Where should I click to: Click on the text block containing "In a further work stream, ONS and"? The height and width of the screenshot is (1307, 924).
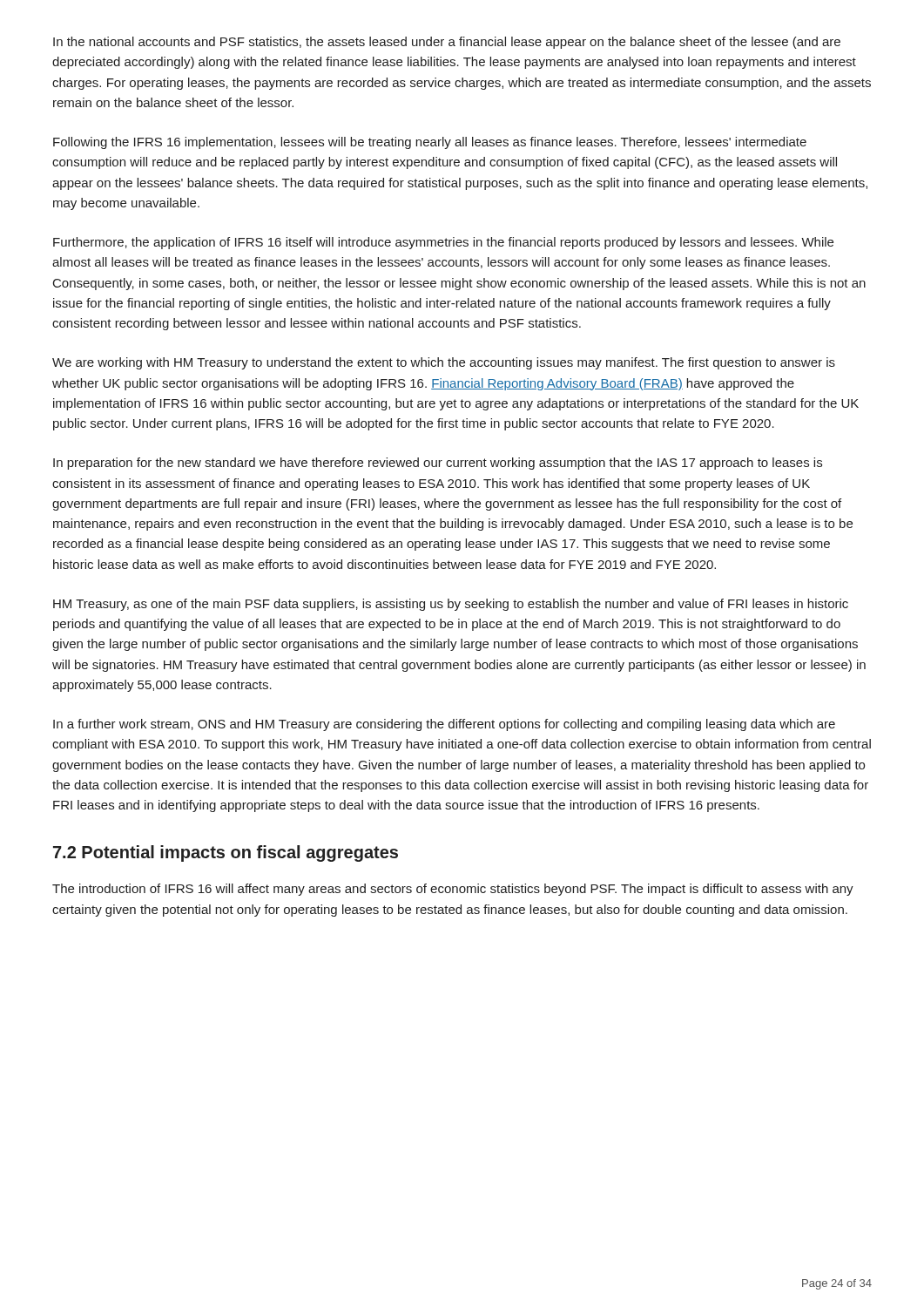pos(462,764)
